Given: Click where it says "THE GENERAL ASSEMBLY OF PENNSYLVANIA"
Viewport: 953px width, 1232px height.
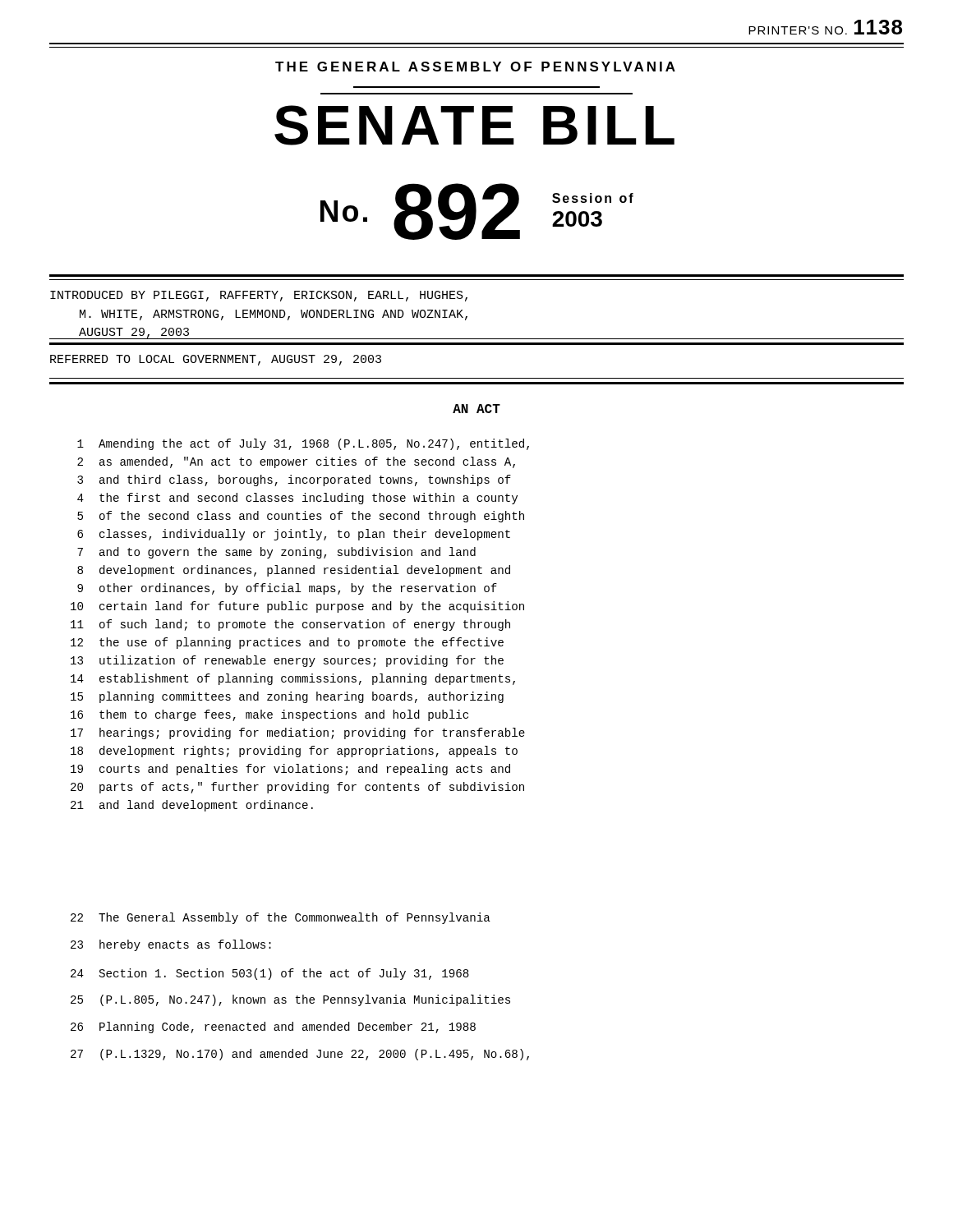Looking at the screenshot, I should coord(476,67).
